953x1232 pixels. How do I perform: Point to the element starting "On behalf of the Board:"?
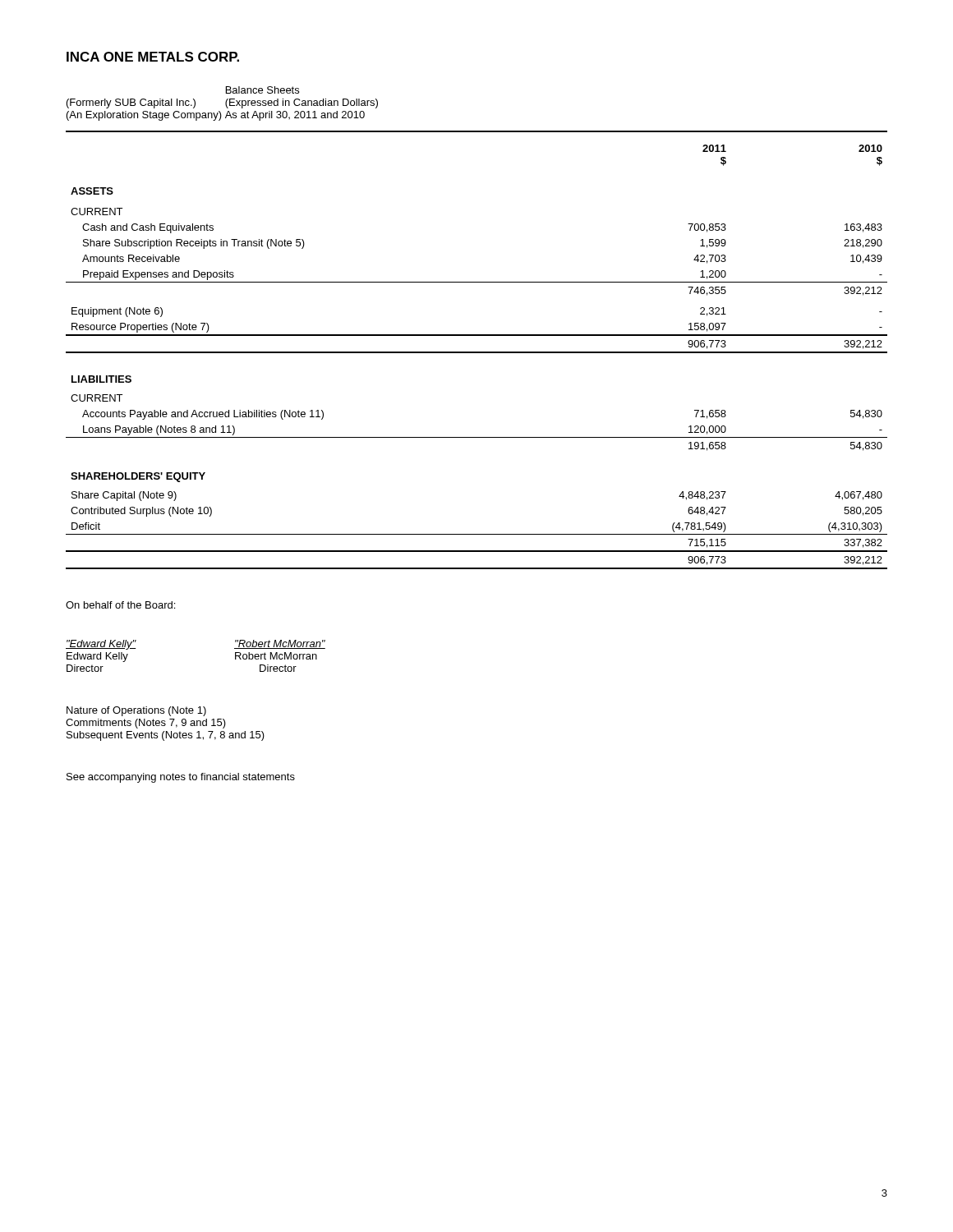(121, 605)
